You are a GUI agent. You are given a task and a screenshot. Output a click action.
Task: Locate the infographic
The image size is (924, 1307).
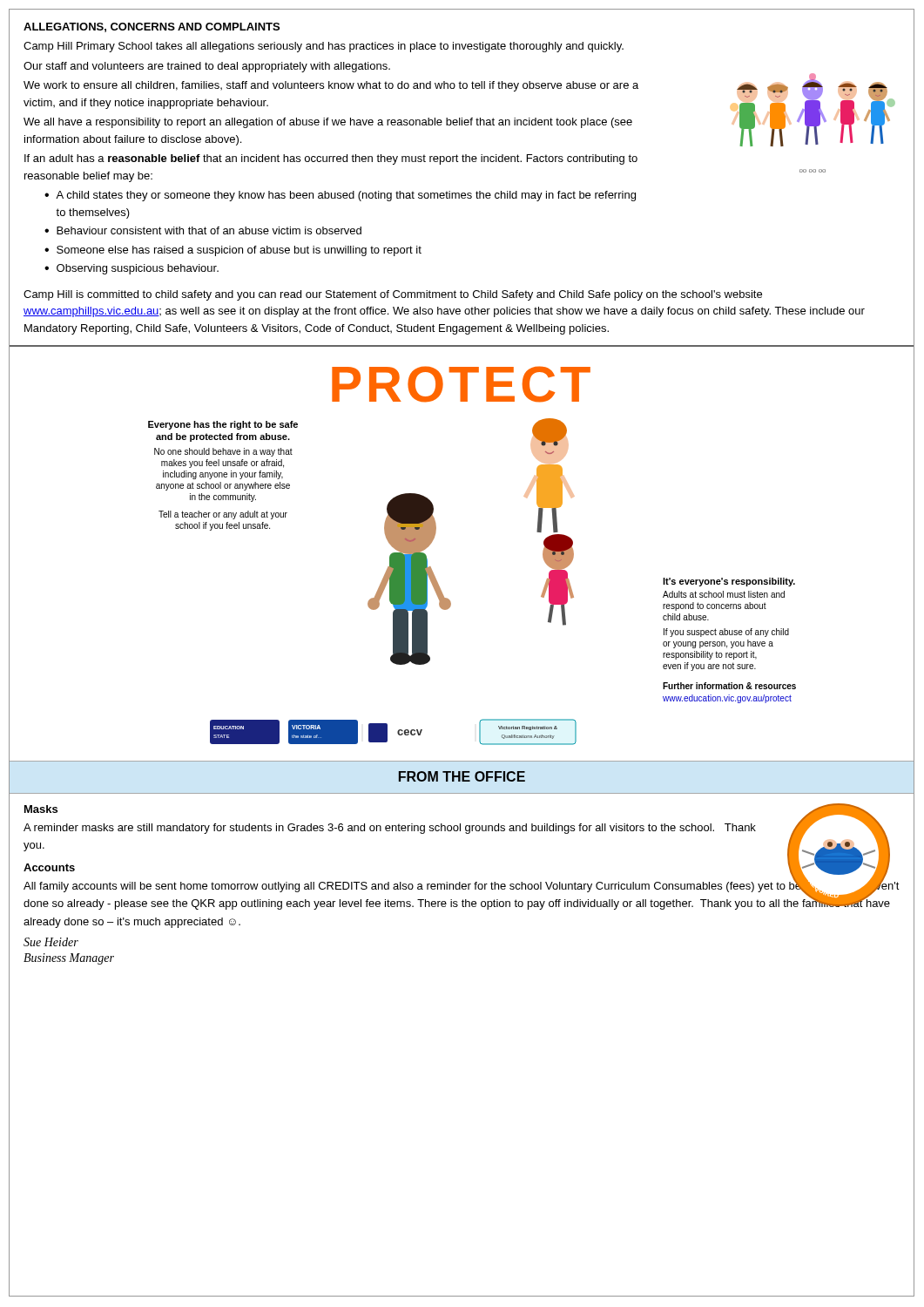[x=462, y=559]
